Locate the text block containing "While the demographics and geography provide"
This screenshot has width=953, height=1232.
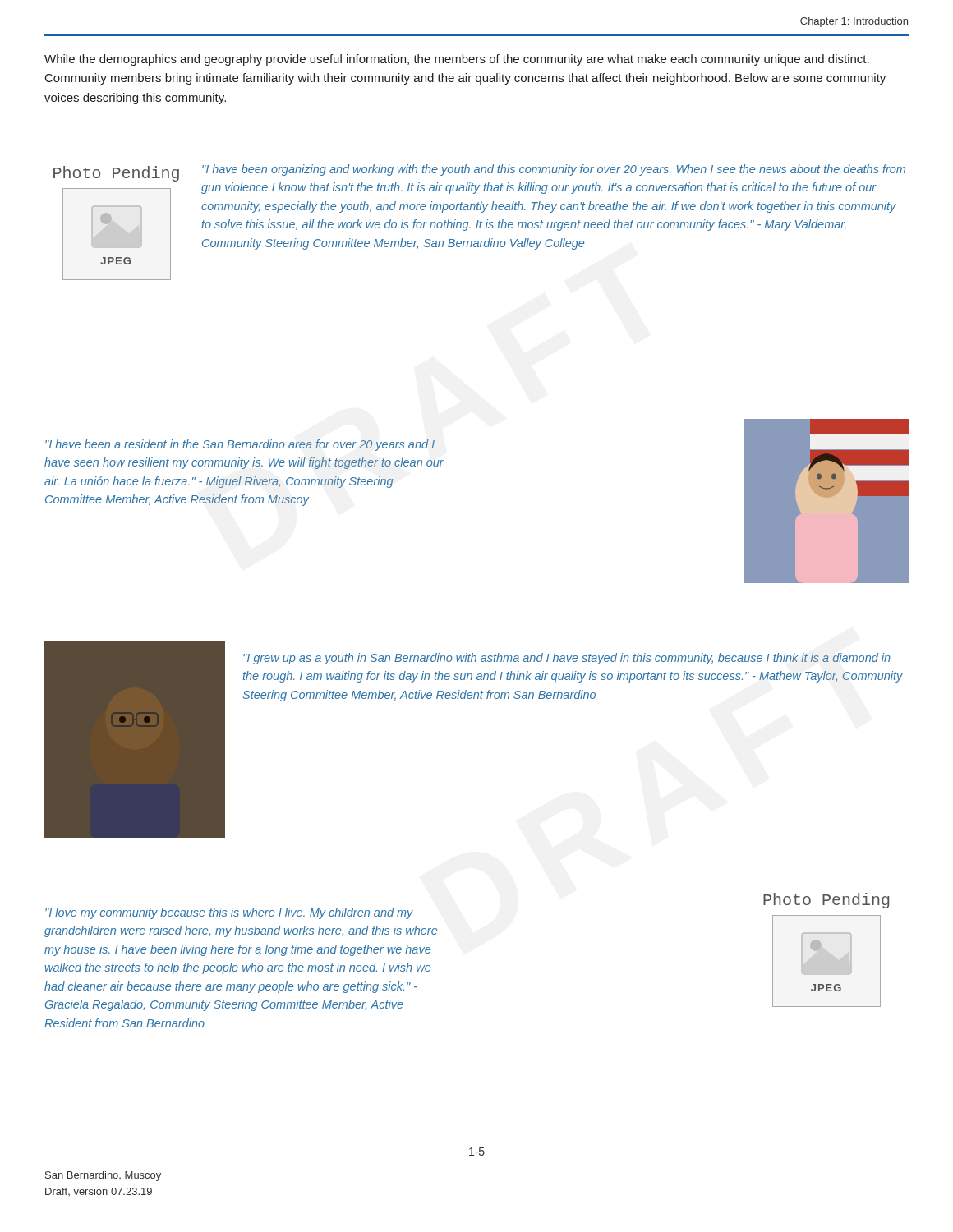click(465, 78)
